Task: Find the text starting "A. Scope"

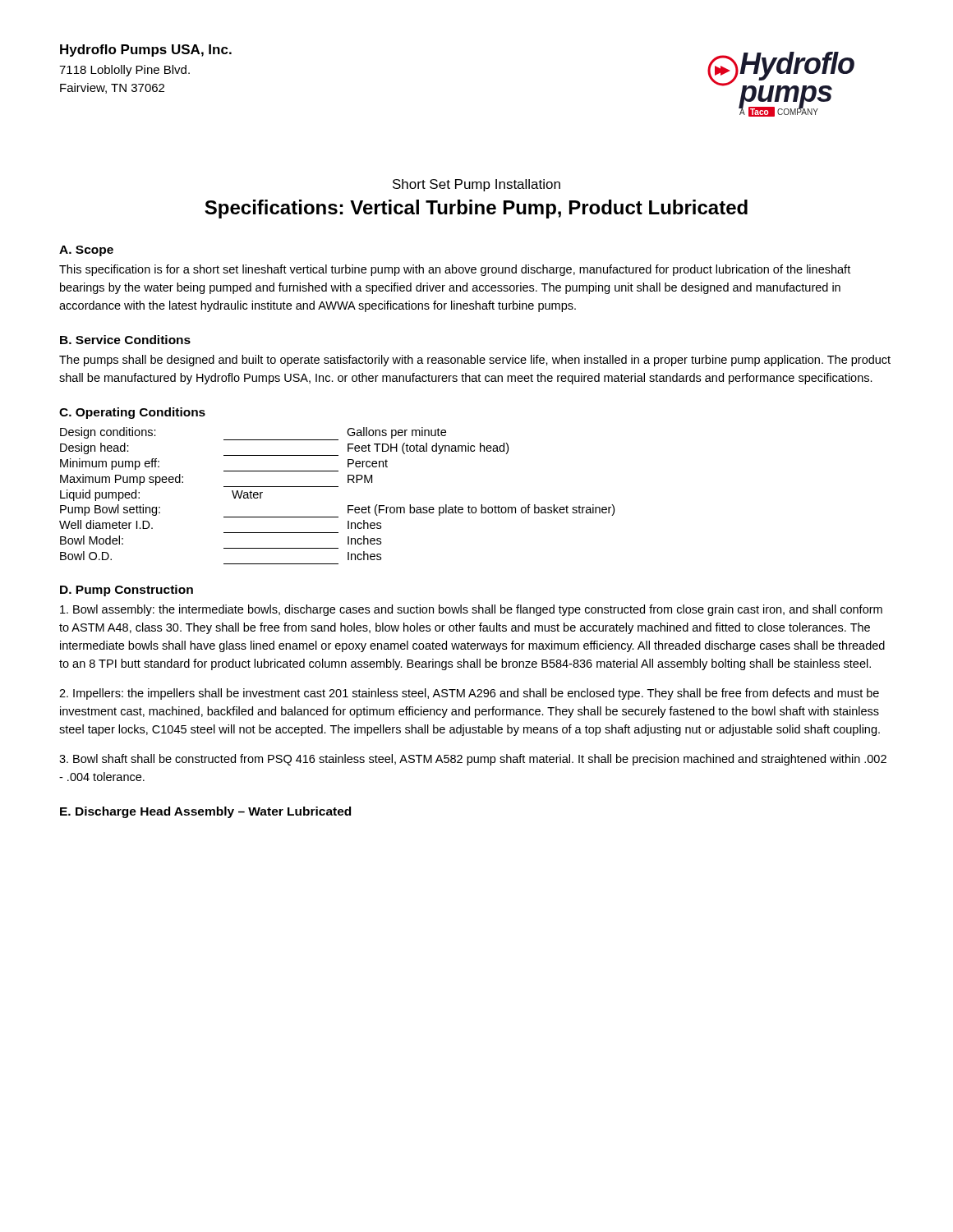Action: pyautogui.click(x=86, y=249)
